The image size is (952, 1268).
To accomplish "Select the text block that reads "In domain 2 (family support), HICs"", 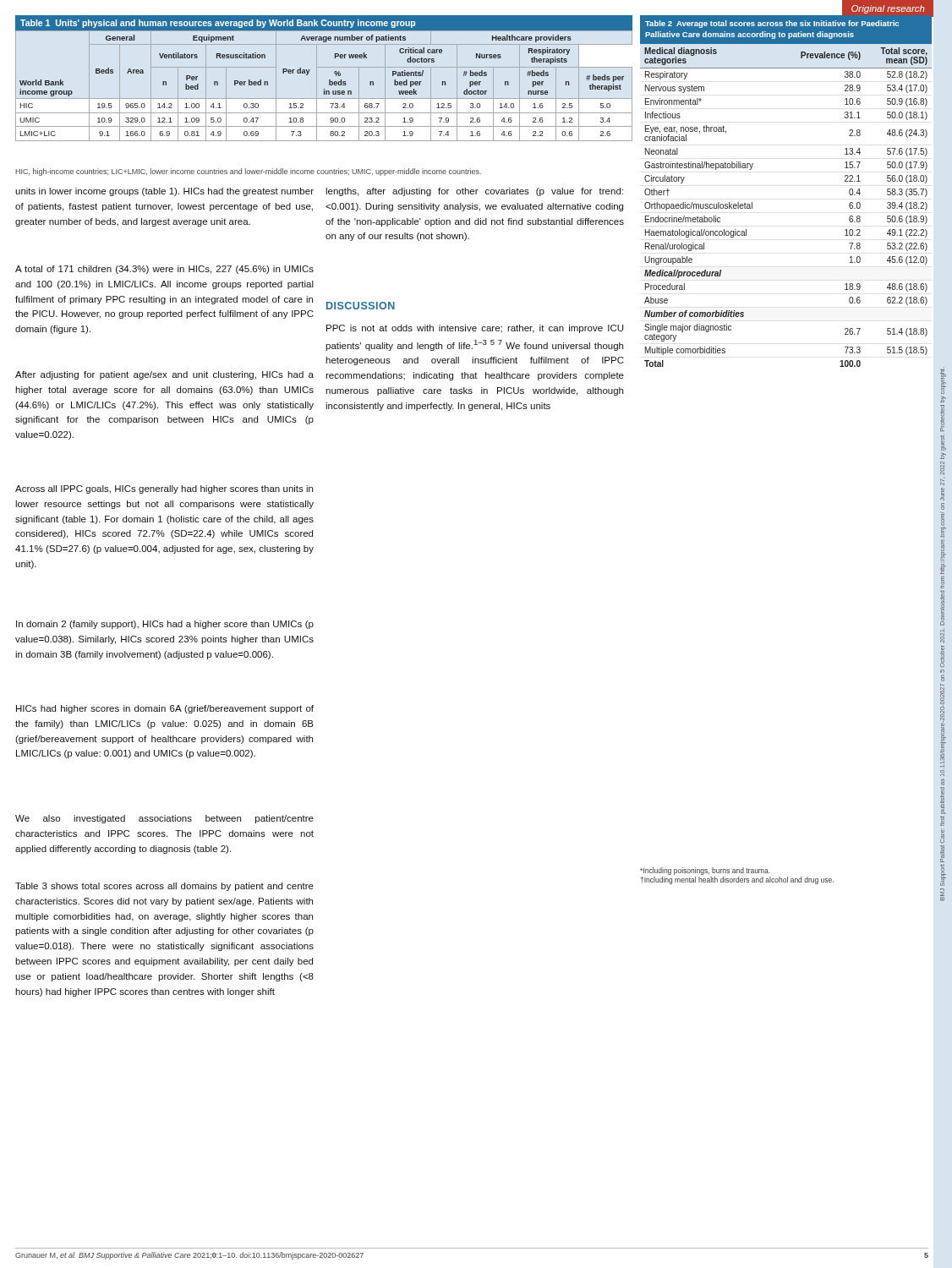I will pos(164,639).
